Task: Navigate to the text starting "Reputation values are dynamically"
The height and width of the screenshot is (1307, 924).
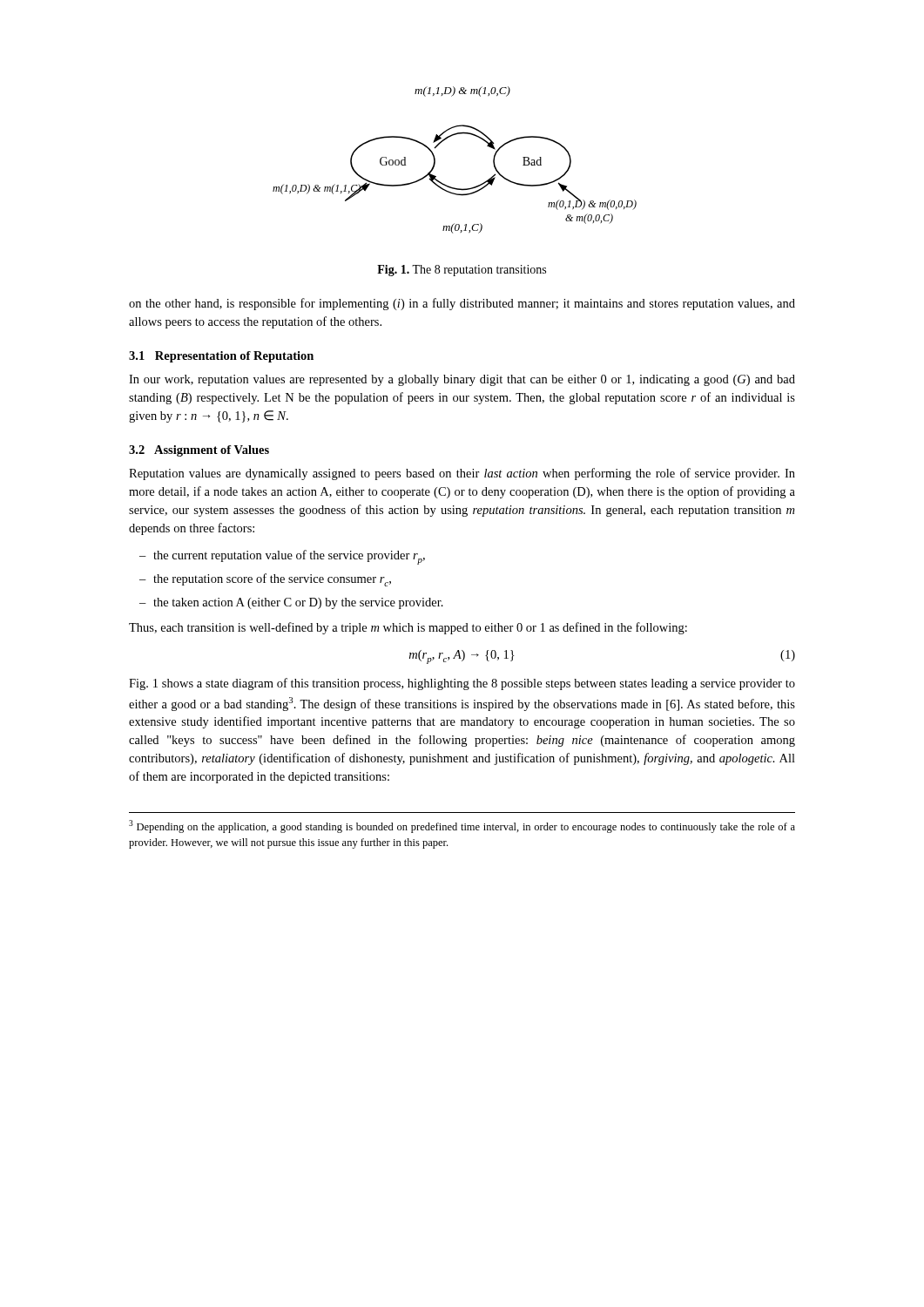Action: coord(462,501)
